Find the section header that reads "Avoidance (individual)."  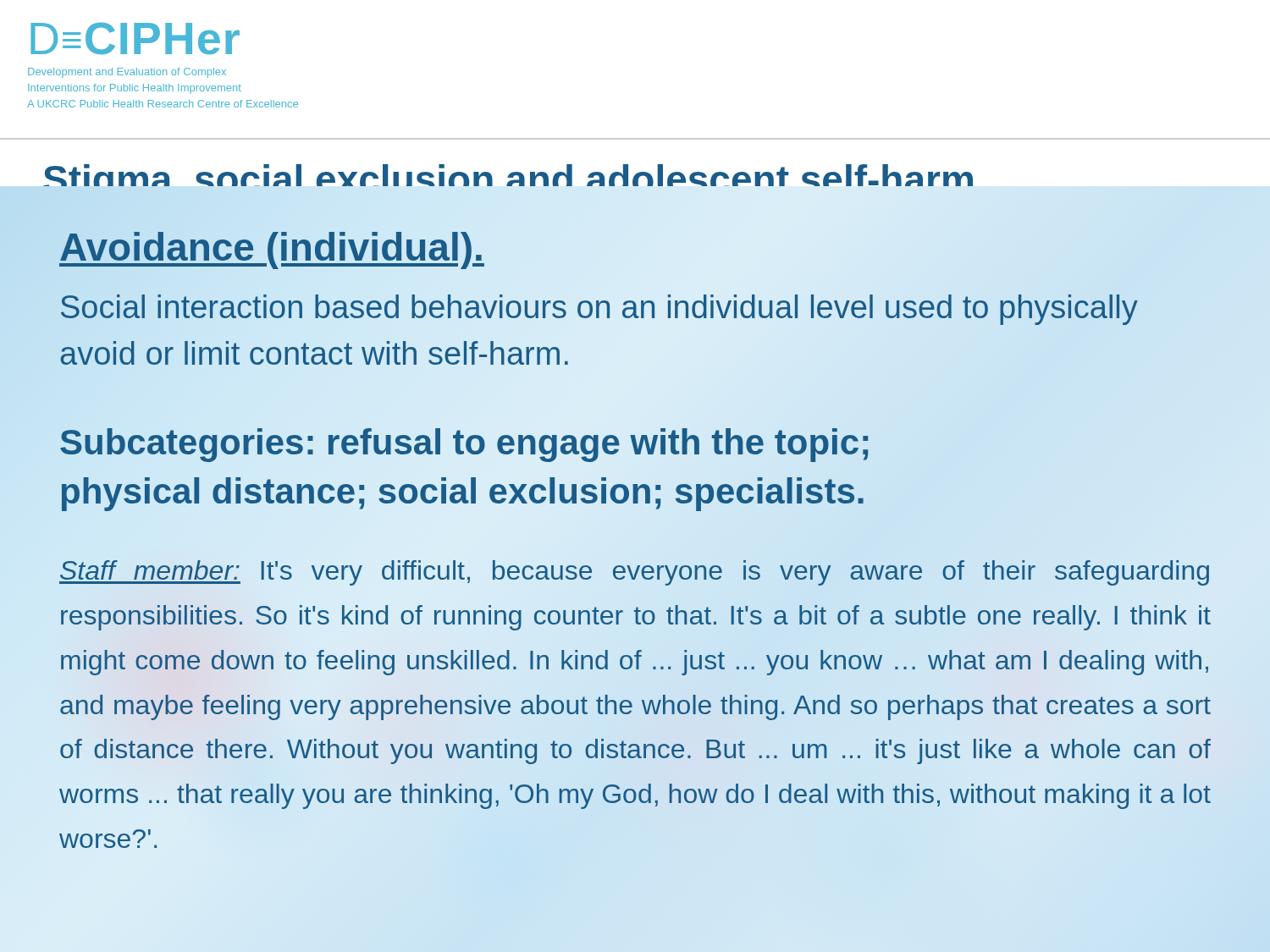click(x=272, y=247)
